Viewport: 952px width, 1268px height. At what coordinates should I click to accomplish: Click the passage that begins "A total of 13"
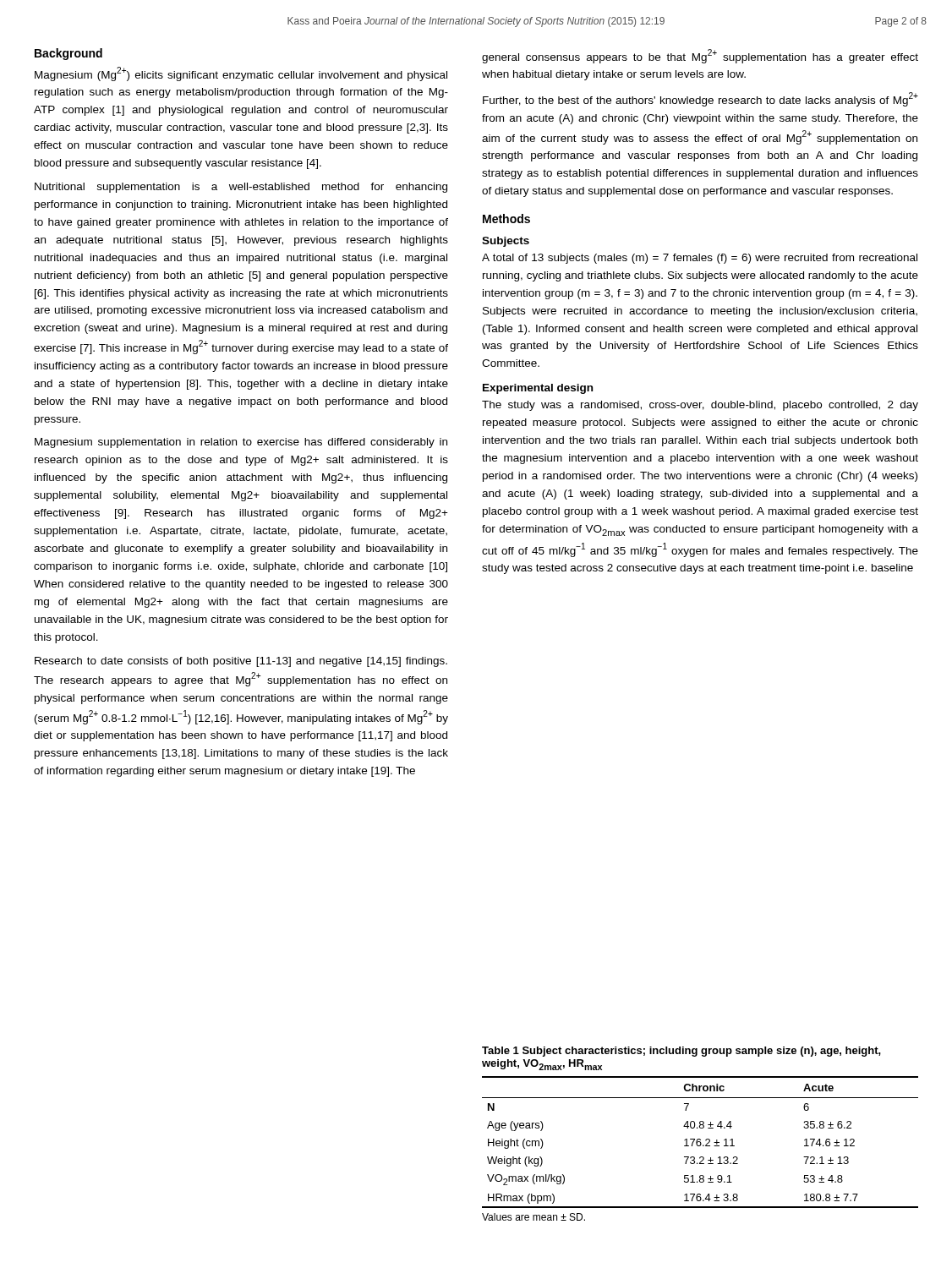click(x=700, y=311)
